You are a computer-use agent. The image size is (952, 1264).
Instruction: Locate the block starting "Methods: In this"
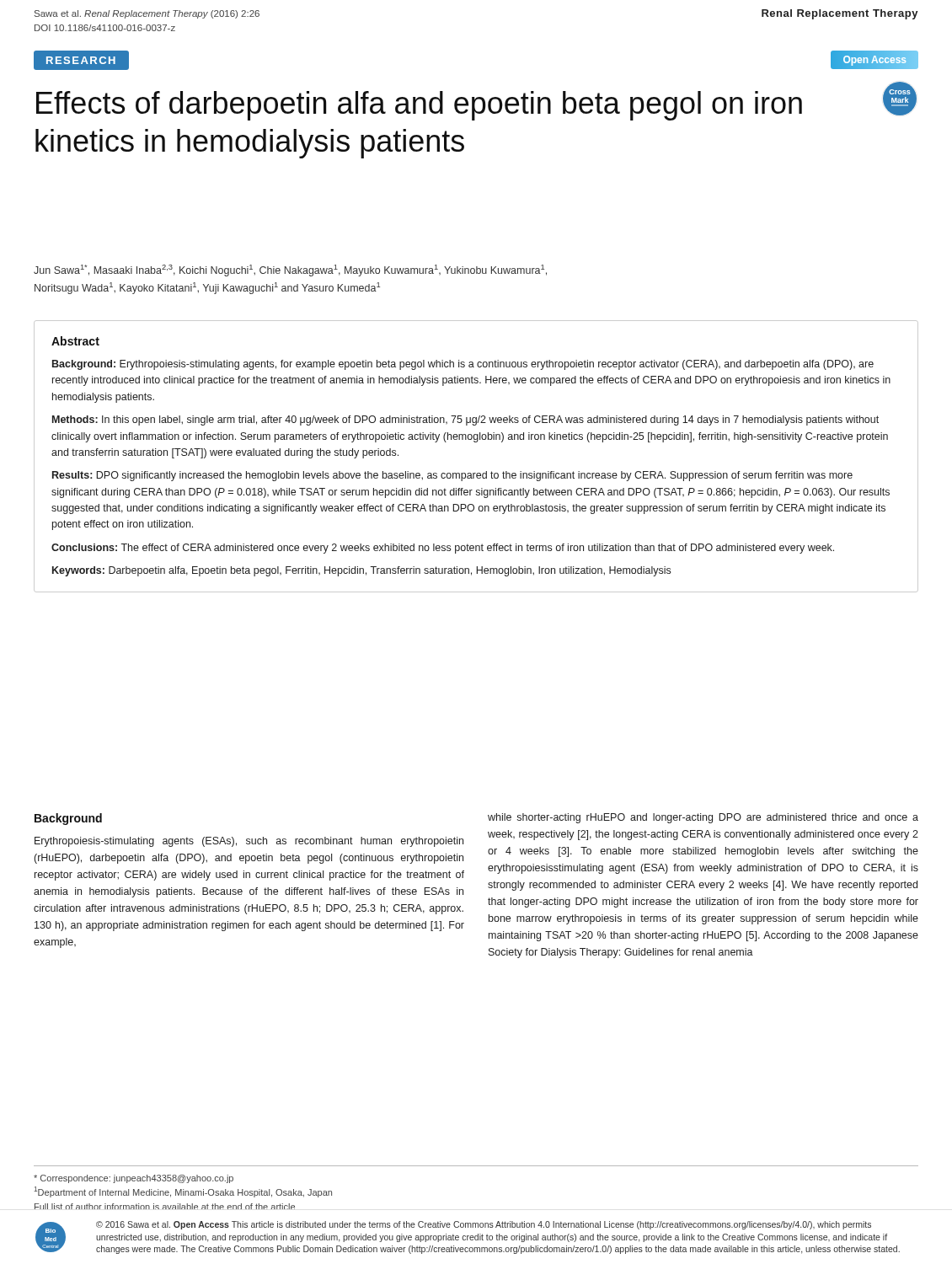pos(470,436)
